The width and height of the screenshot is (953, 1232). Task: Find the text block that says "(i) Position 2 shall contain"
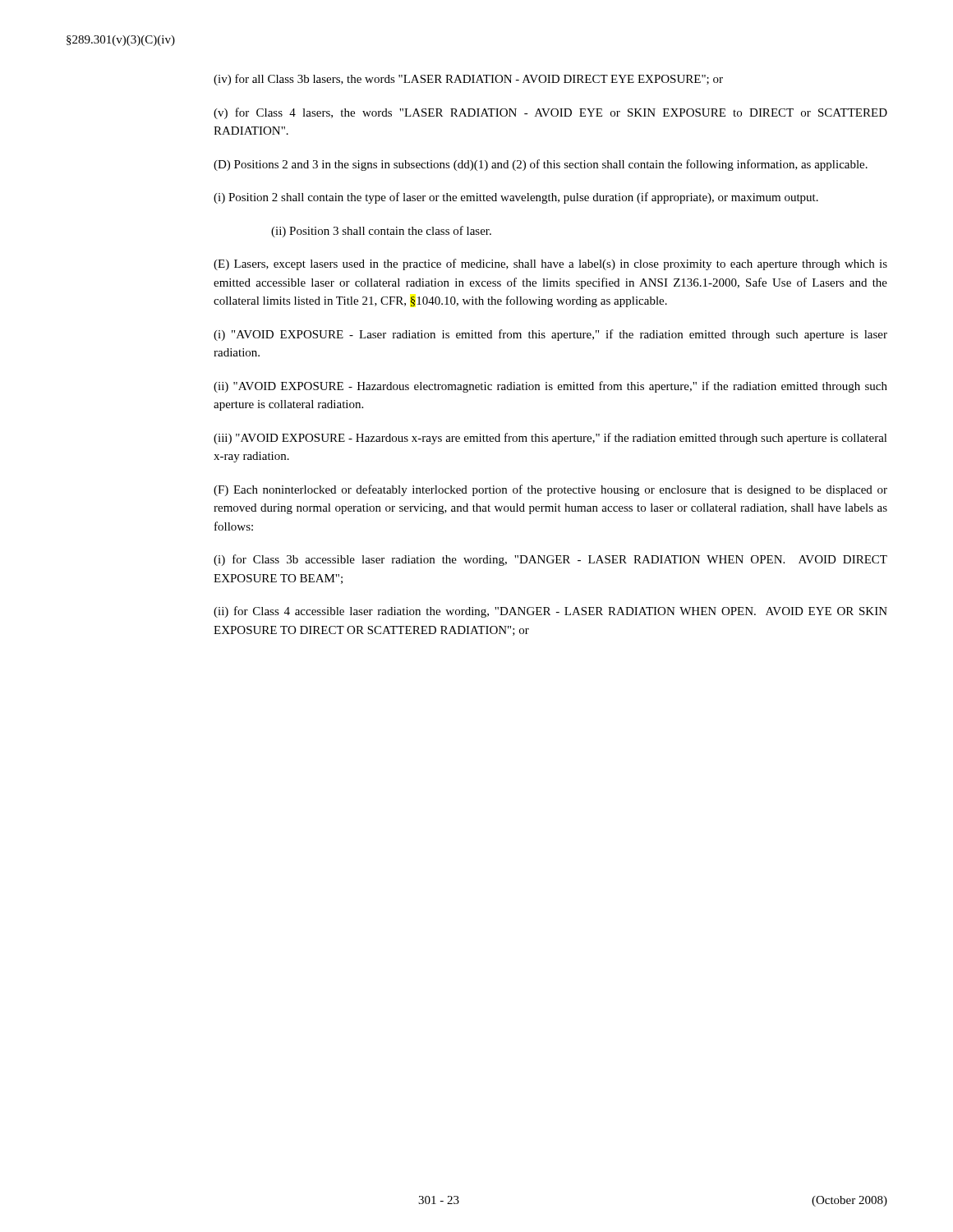click(x=516, y=197)
